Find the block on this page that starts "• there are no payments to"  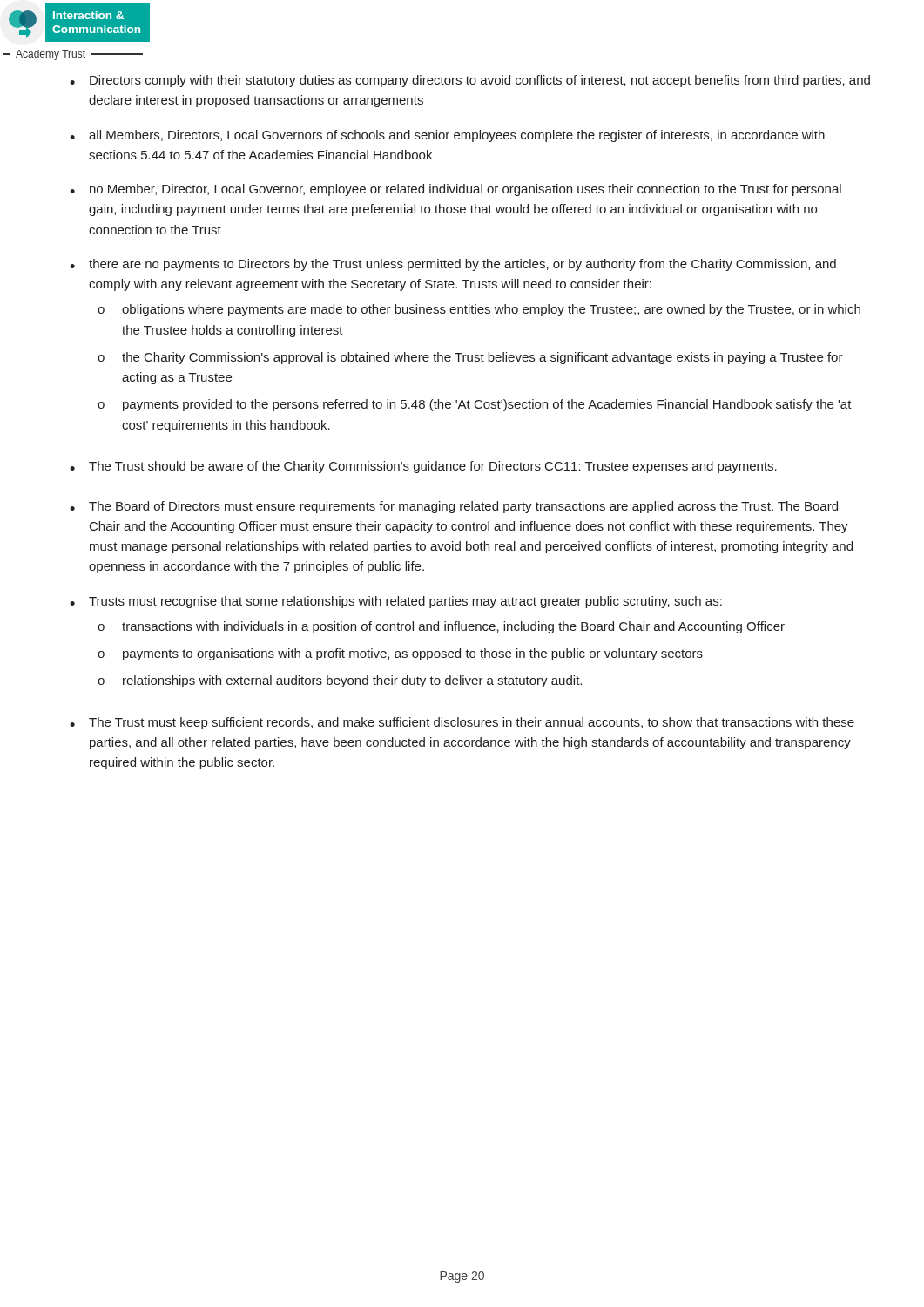tap(471, 347)
